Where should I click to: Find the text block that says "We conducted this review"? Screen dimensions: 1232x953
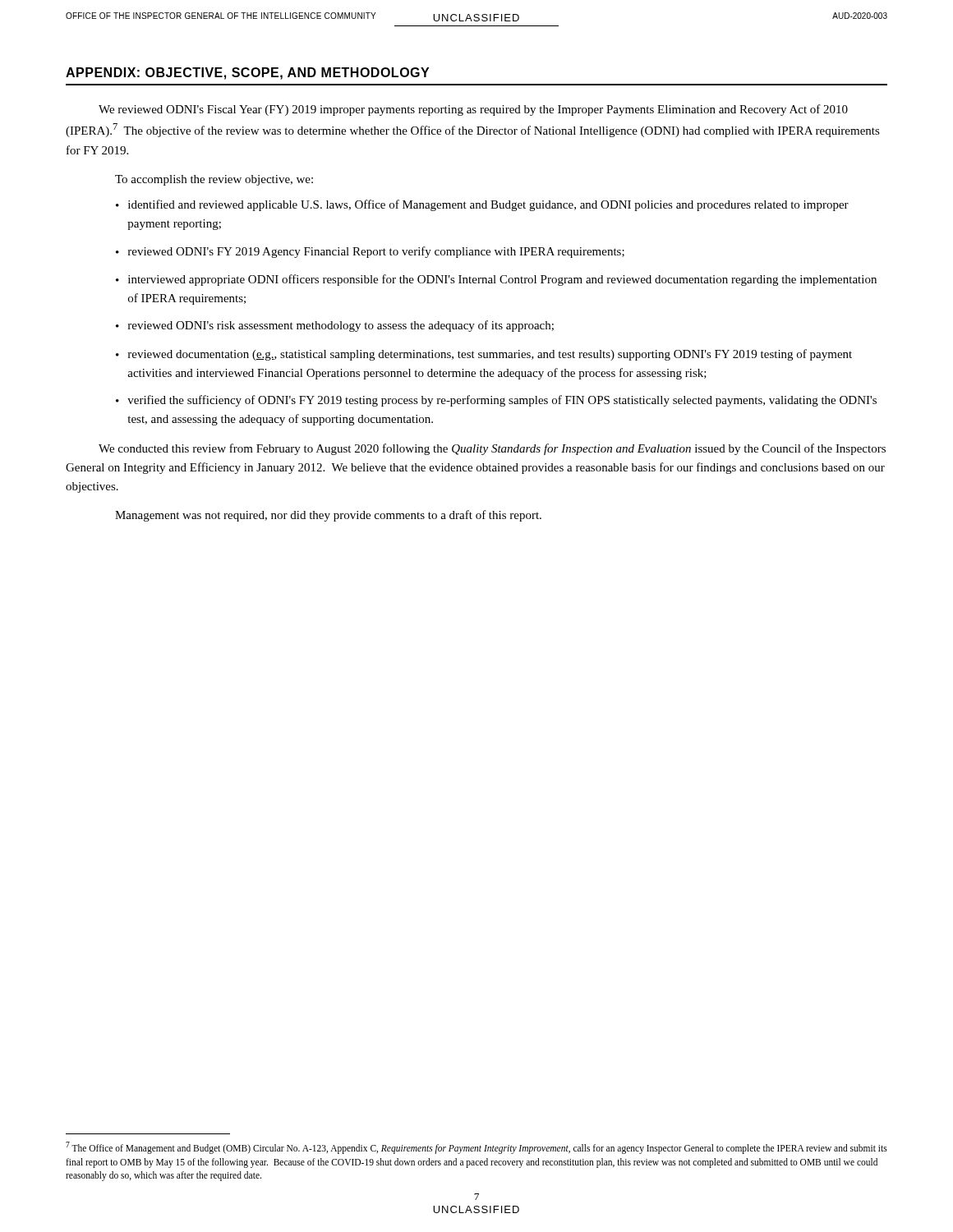pos(476,467)
